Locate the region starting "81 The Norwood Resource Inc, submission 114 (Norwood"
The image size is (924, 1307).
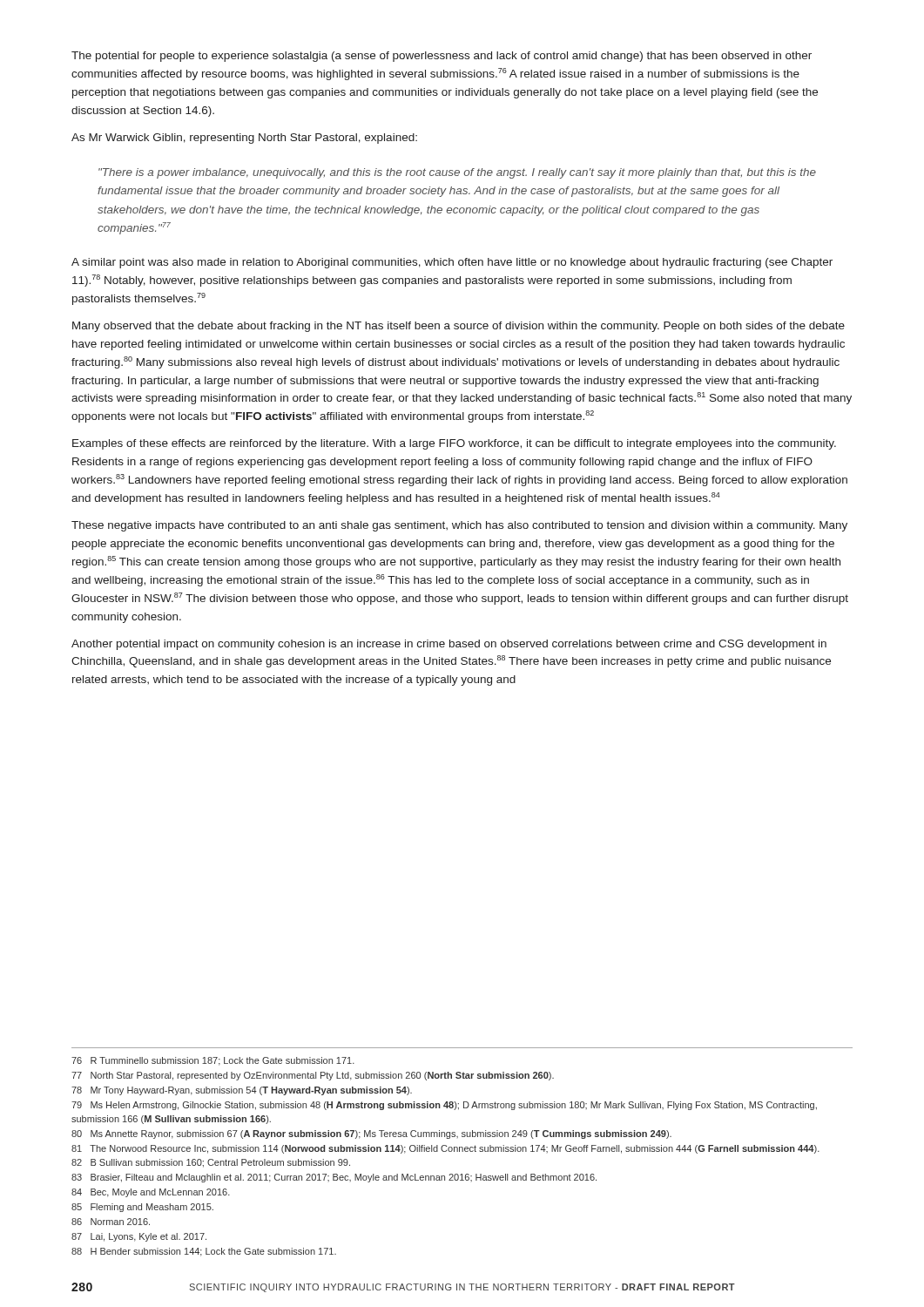(446, 1148)
